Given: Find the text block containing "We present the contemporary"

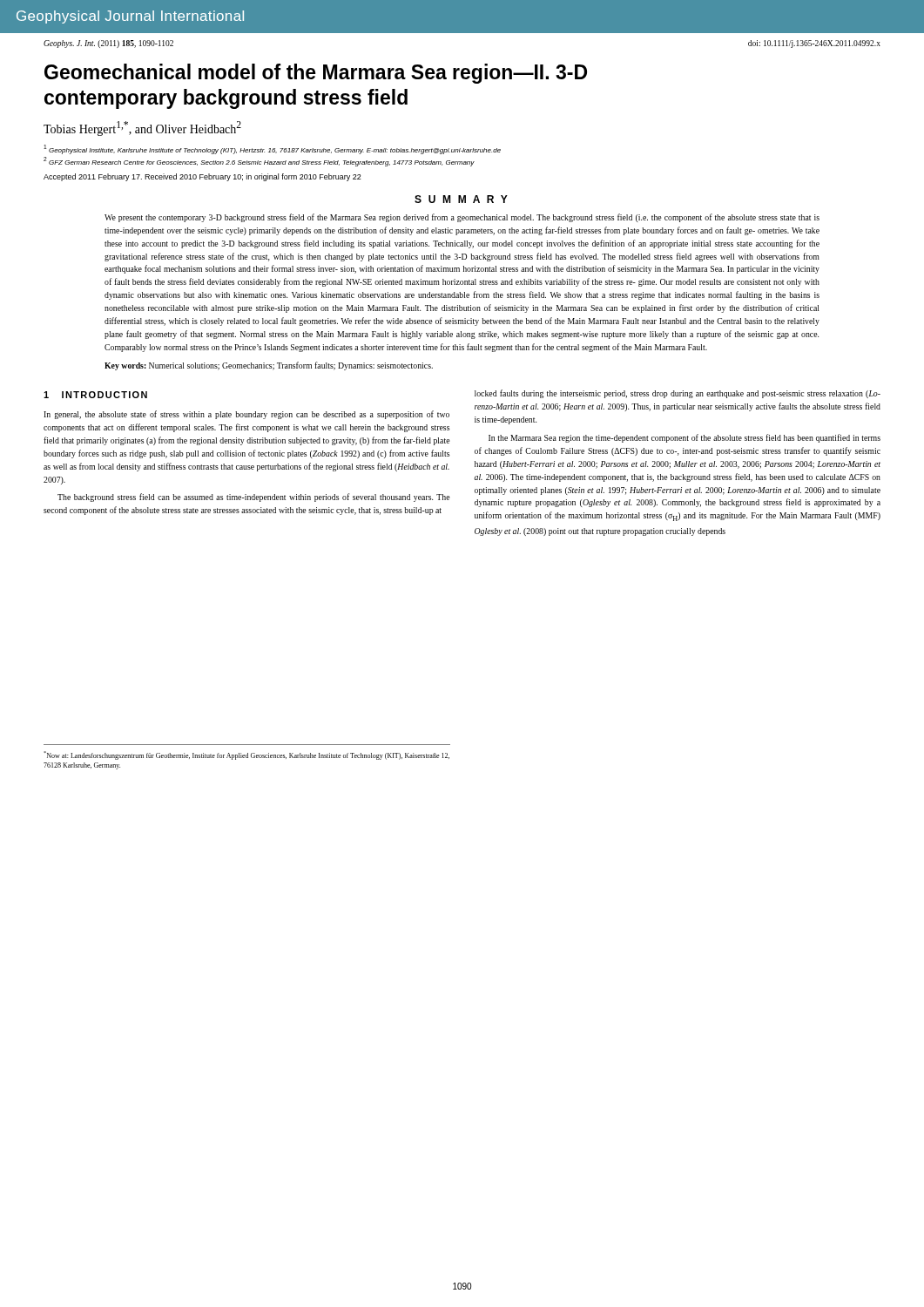Looking at the screenshot, I should pyautogui.click(x=462, y=282).
